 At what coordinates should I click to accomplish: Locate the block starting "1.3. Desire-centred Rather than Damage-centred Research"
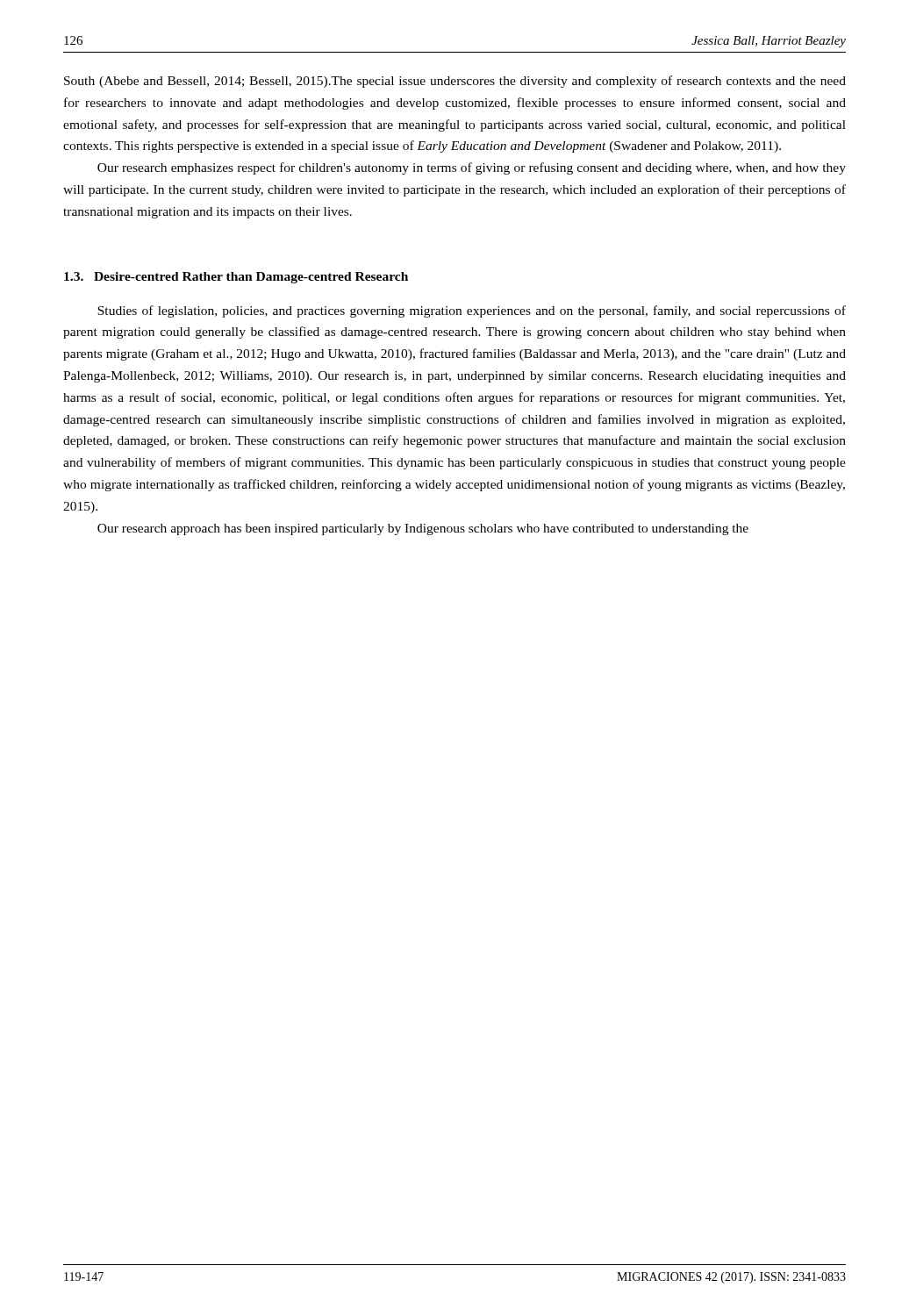click(x=236, y=276)
